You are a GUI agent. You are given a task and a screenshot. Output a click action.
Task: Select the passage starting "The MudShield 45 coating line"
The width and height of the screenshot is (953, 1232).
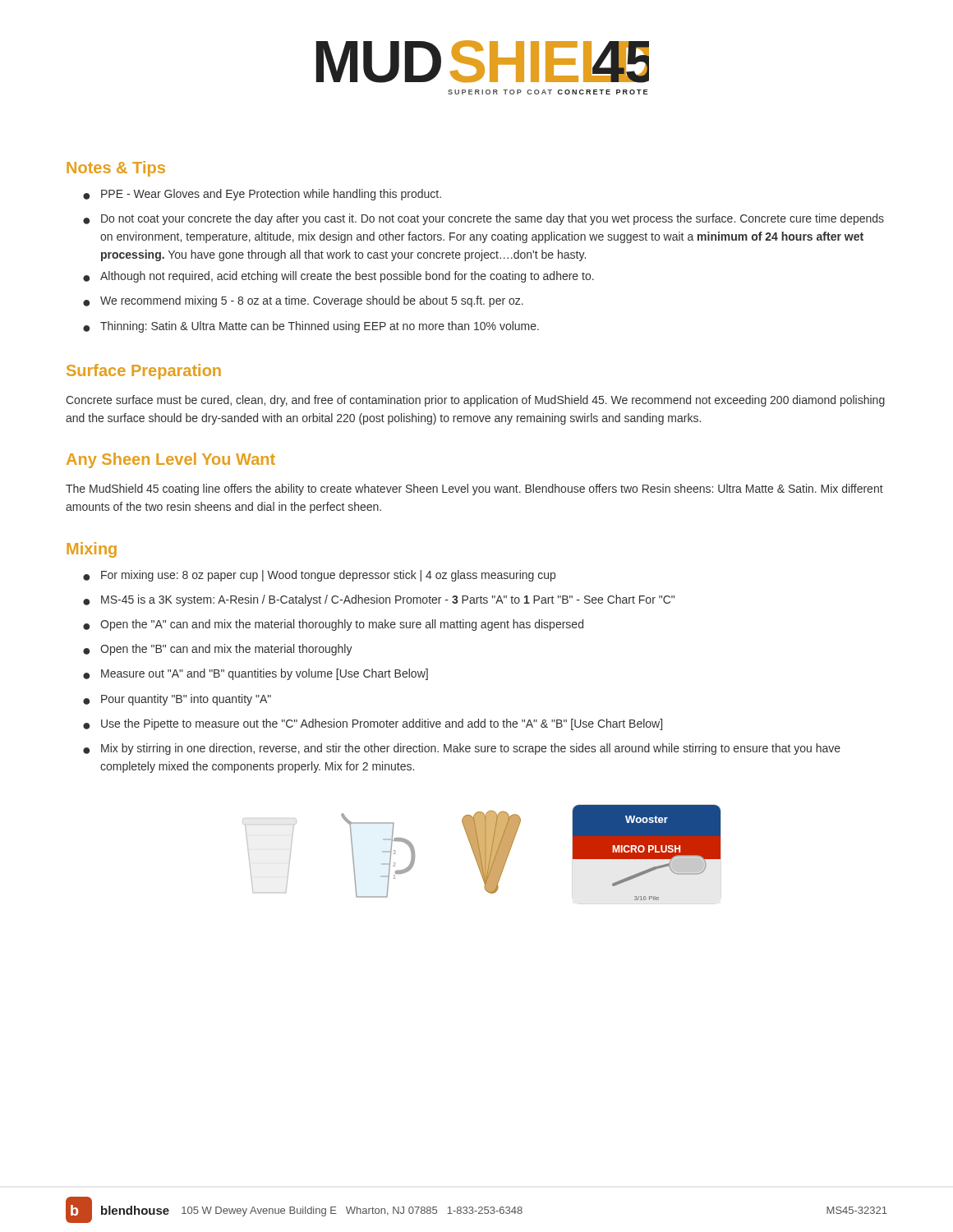point(476,498)
